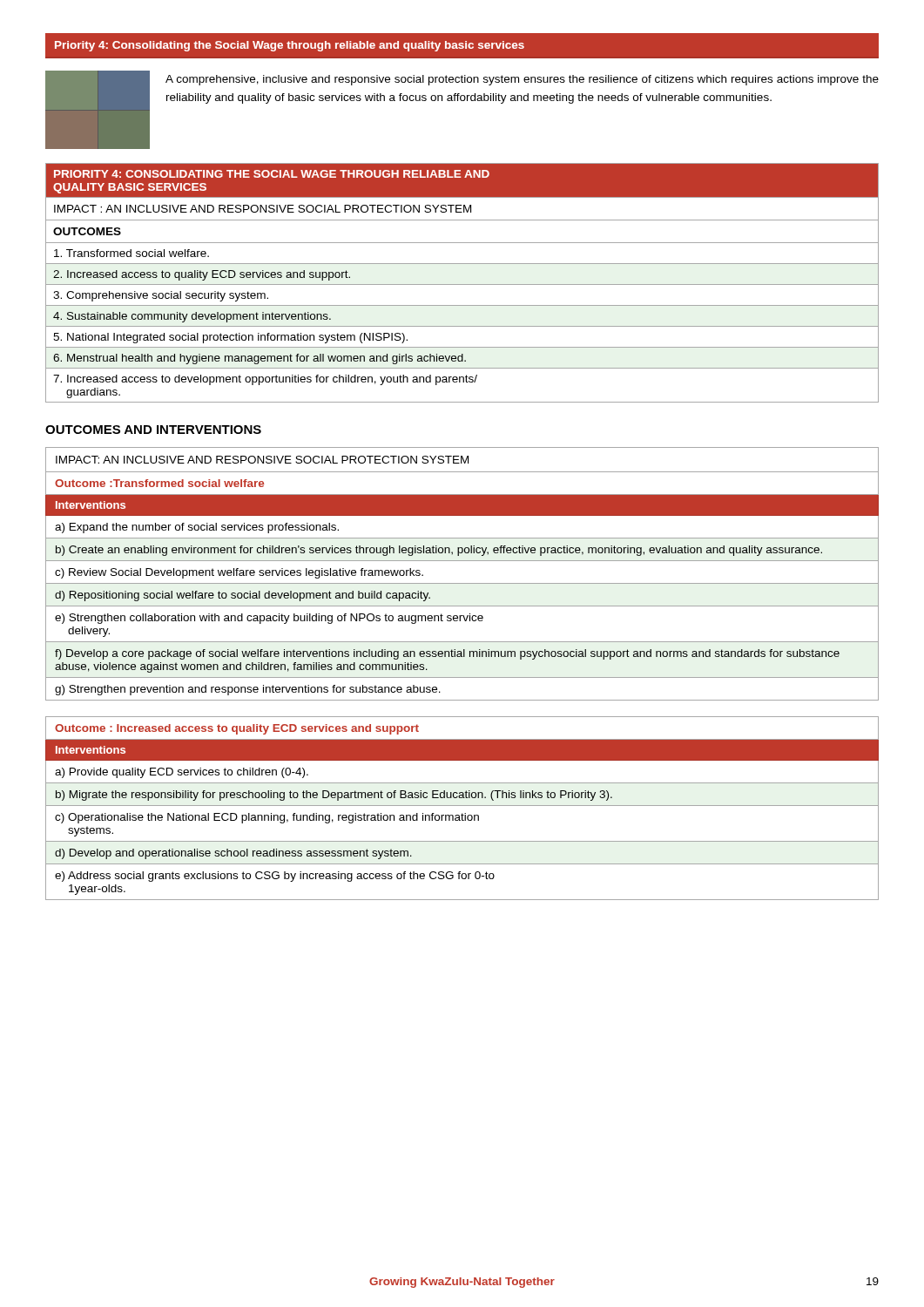Screen dimensions: 1307x924
Task: Locate the text block starting "OUTCOMES AND INTERVENTIONS"
Action: [x=153, y=429]
